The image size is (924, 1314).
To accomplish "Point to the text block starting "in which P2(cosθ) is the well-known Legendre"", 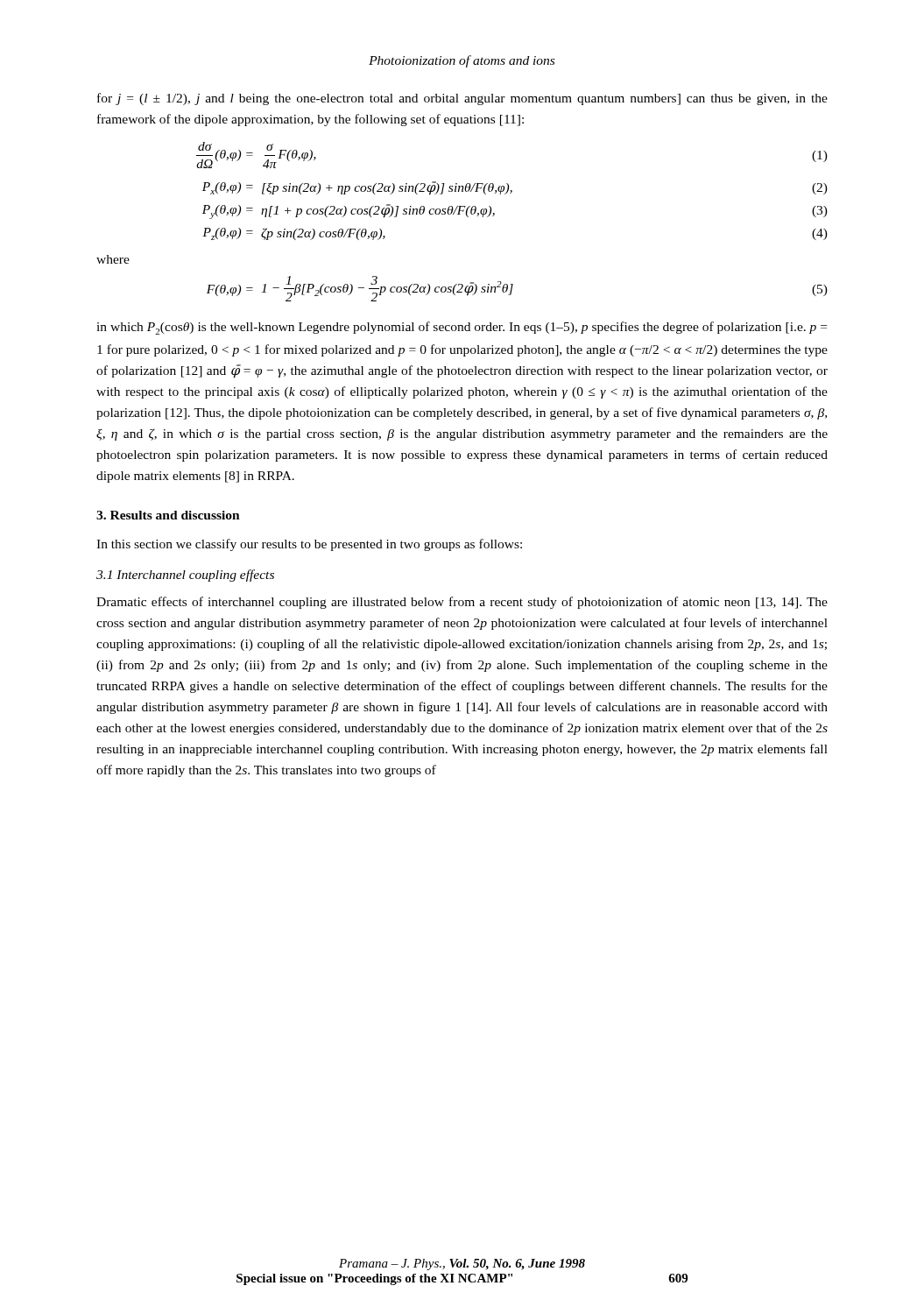I will coord(462,401).
